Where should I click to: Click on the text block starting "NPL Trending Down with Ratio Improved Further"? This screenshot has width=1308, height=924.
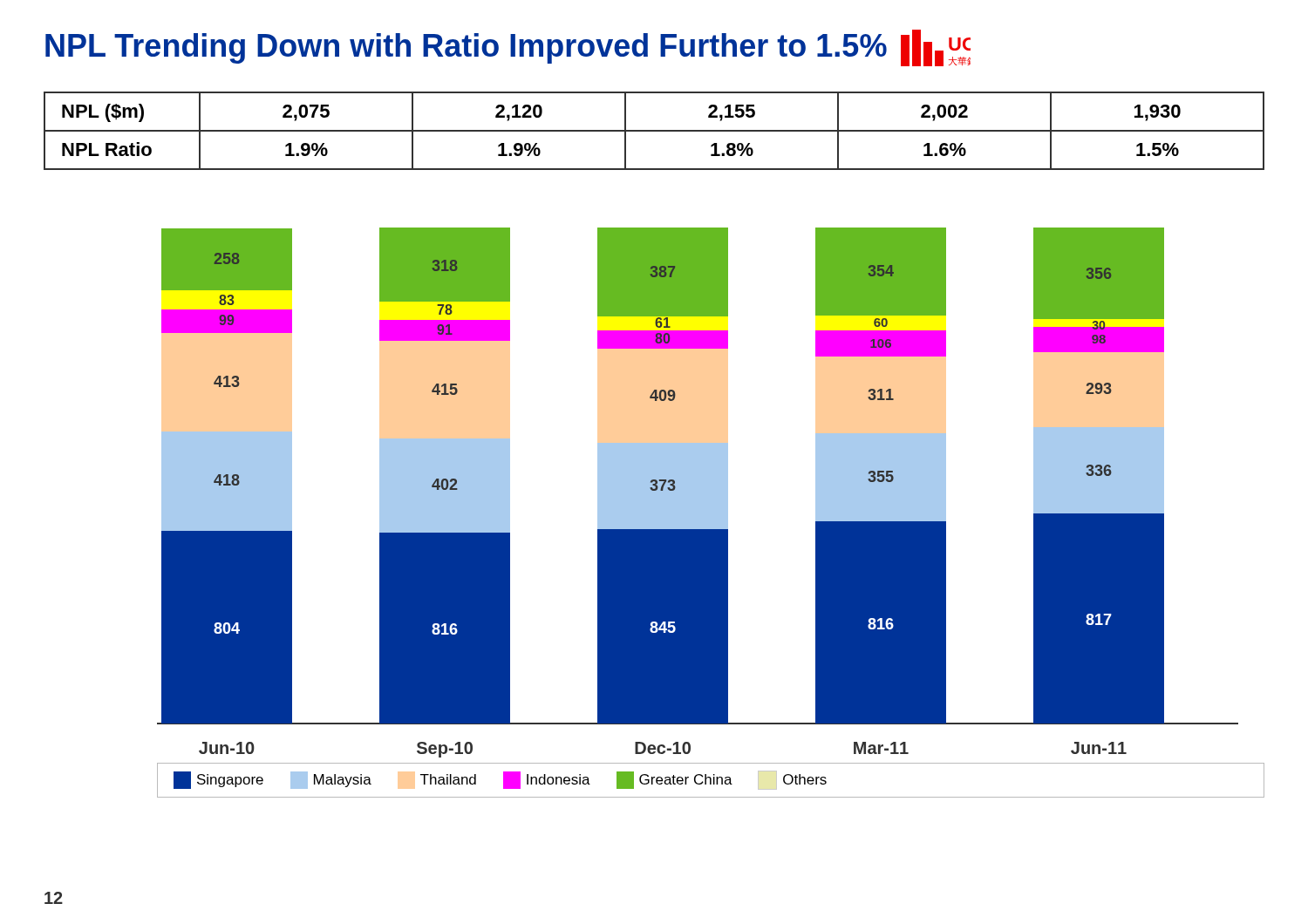(x=517, y=46)
